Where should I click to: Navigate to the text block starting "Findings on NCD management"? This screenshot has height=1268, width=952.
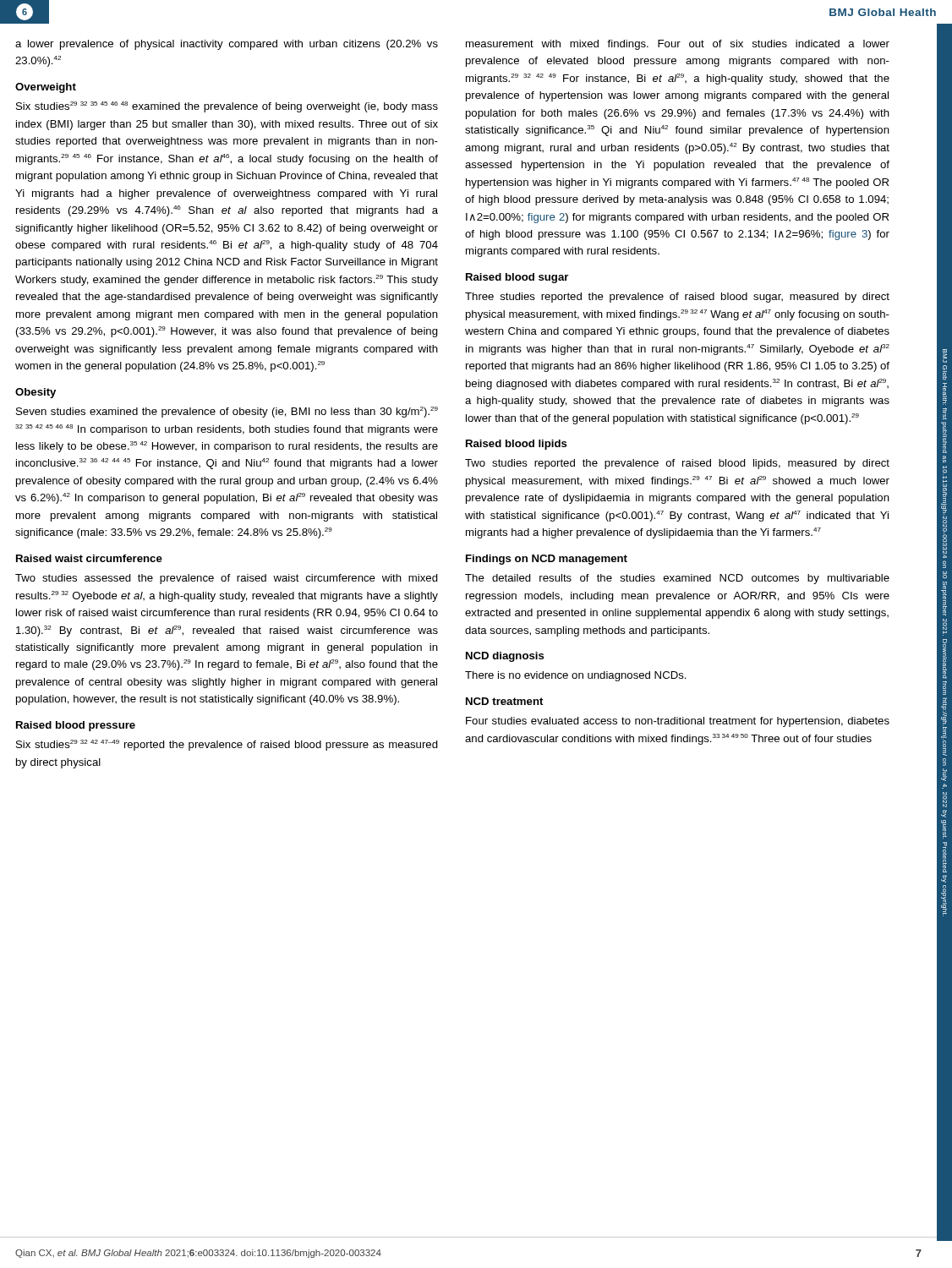coord(547,560)
